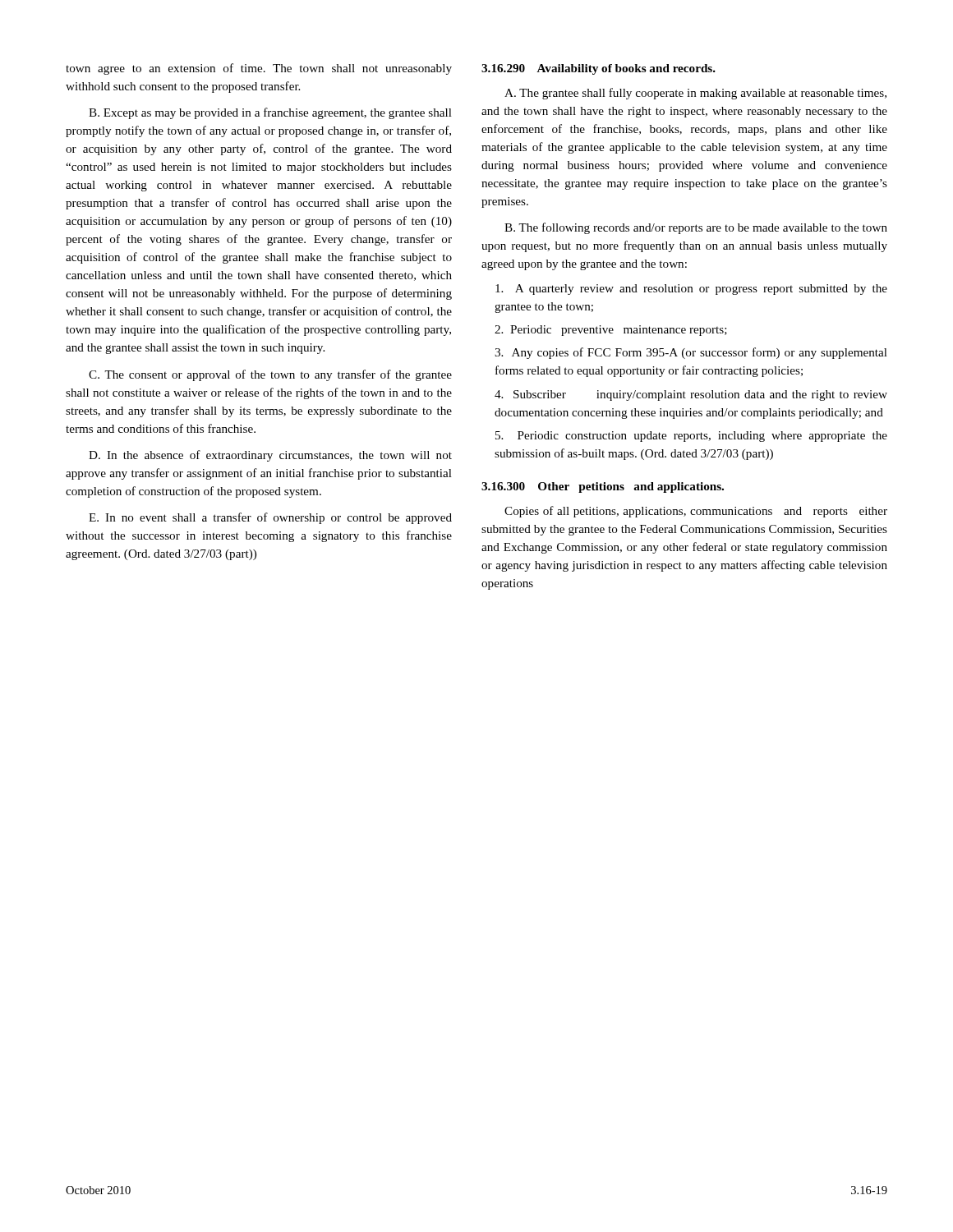Image resolution: width=953 pixels, height=1232 pixels.
Task: Locate the block of text that opens with "C. The consent or approval of the town"
Action: (259, 401)
